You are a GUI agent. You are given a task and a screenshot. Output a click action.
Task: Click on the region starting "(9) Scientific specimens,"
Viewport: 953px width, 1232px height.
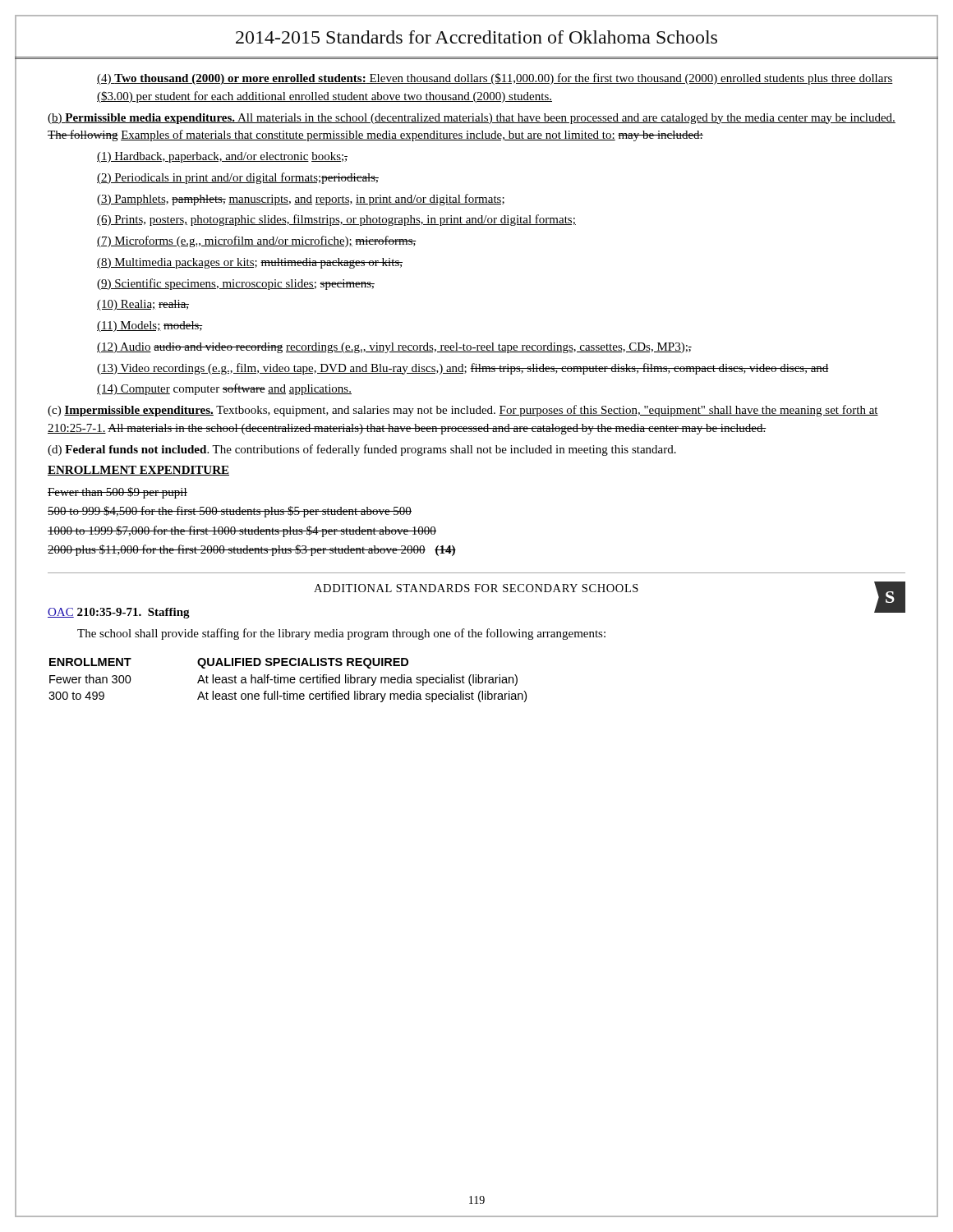[236, 283]
